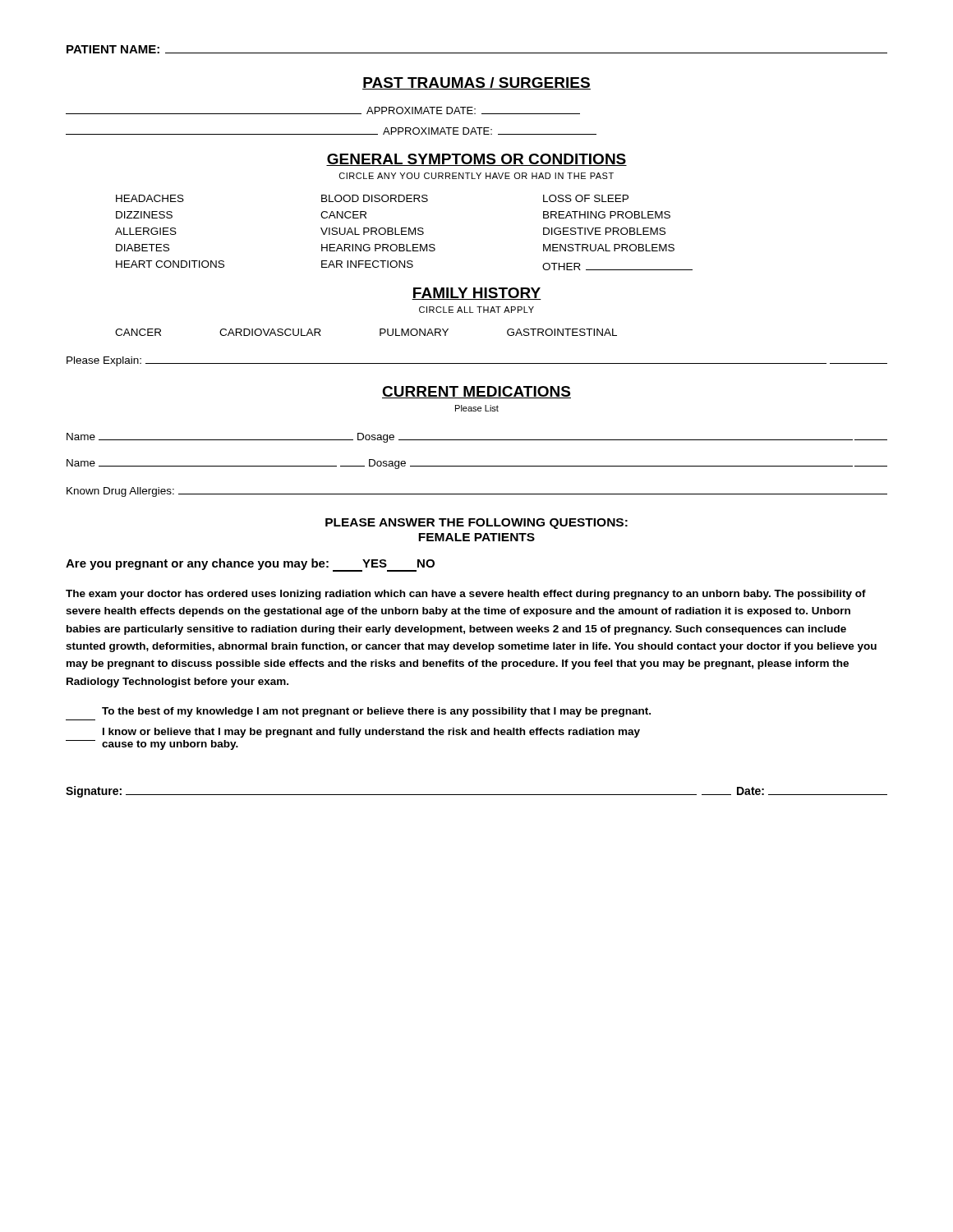The image size is (953, 1232).
Task: Navigate to the element starting "Please List"
Action: tap(476, 408)
